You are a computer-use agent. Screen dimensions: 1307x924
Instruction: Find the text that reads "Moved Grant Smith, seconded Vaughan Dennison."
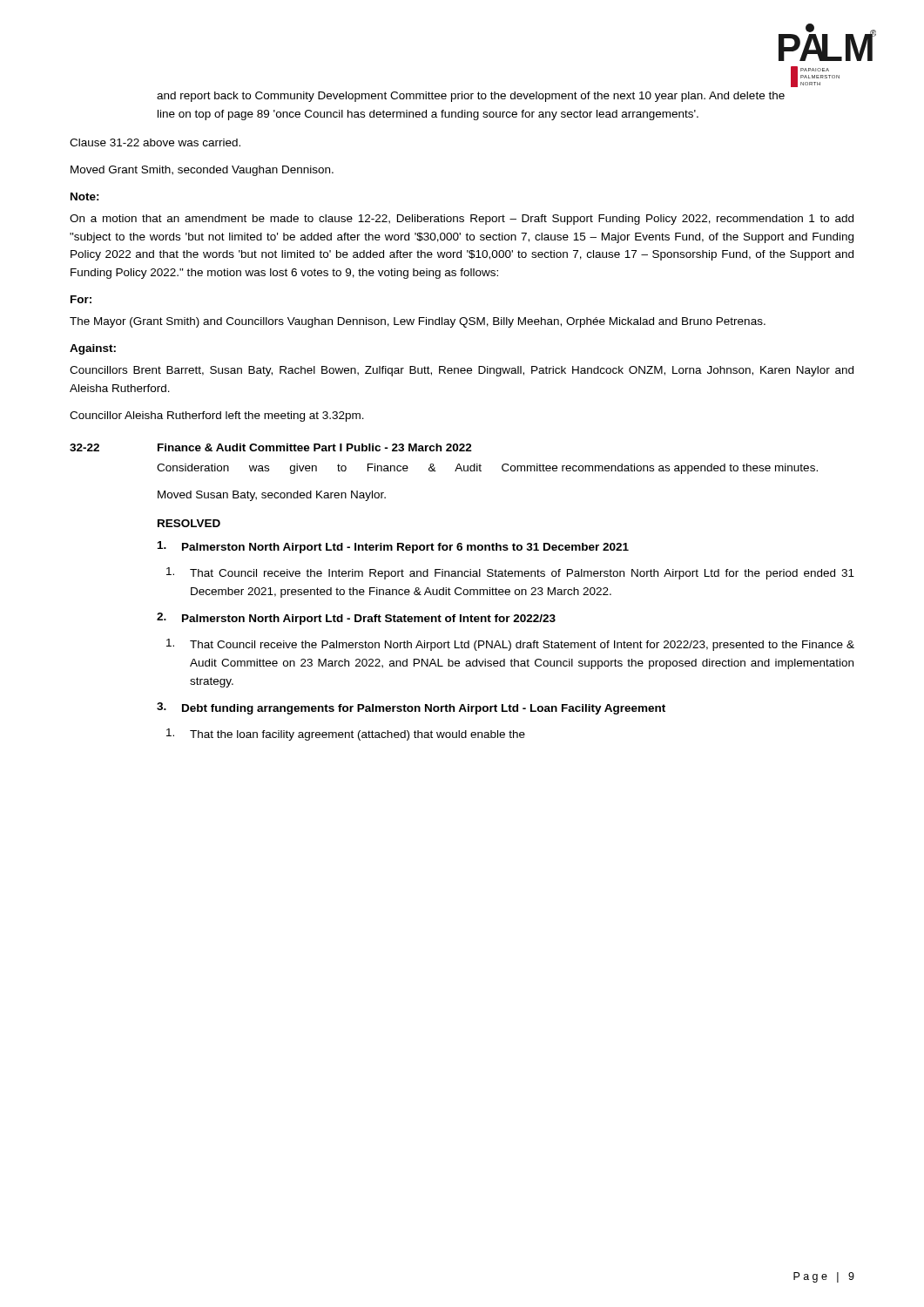[202, 169]
